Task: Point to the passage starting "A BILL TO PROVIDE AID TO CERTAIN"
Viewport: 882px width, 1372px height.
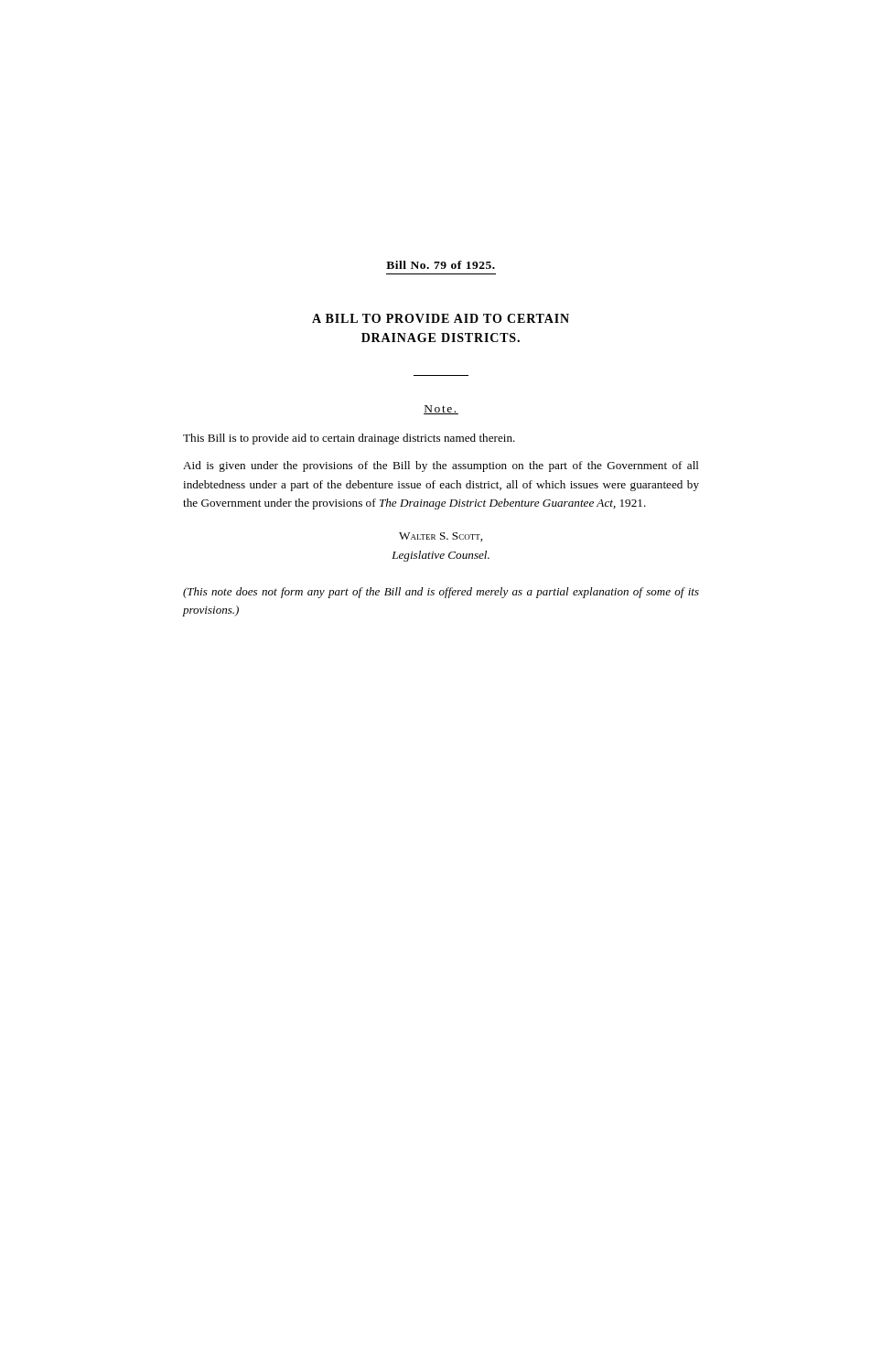Action: click(441, 328)
